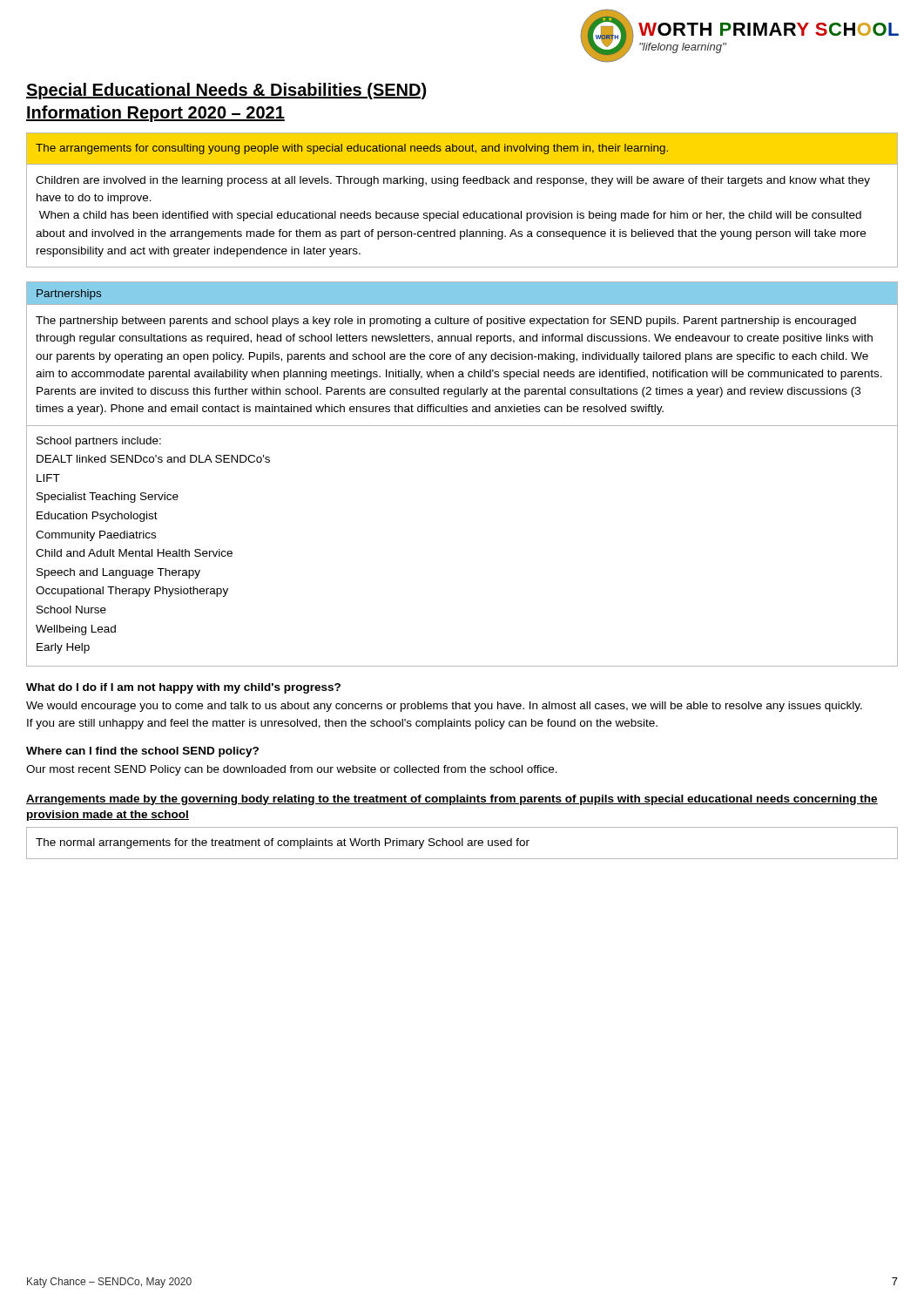Find the block starting "Special Educational Needs"

coord(226,91)
